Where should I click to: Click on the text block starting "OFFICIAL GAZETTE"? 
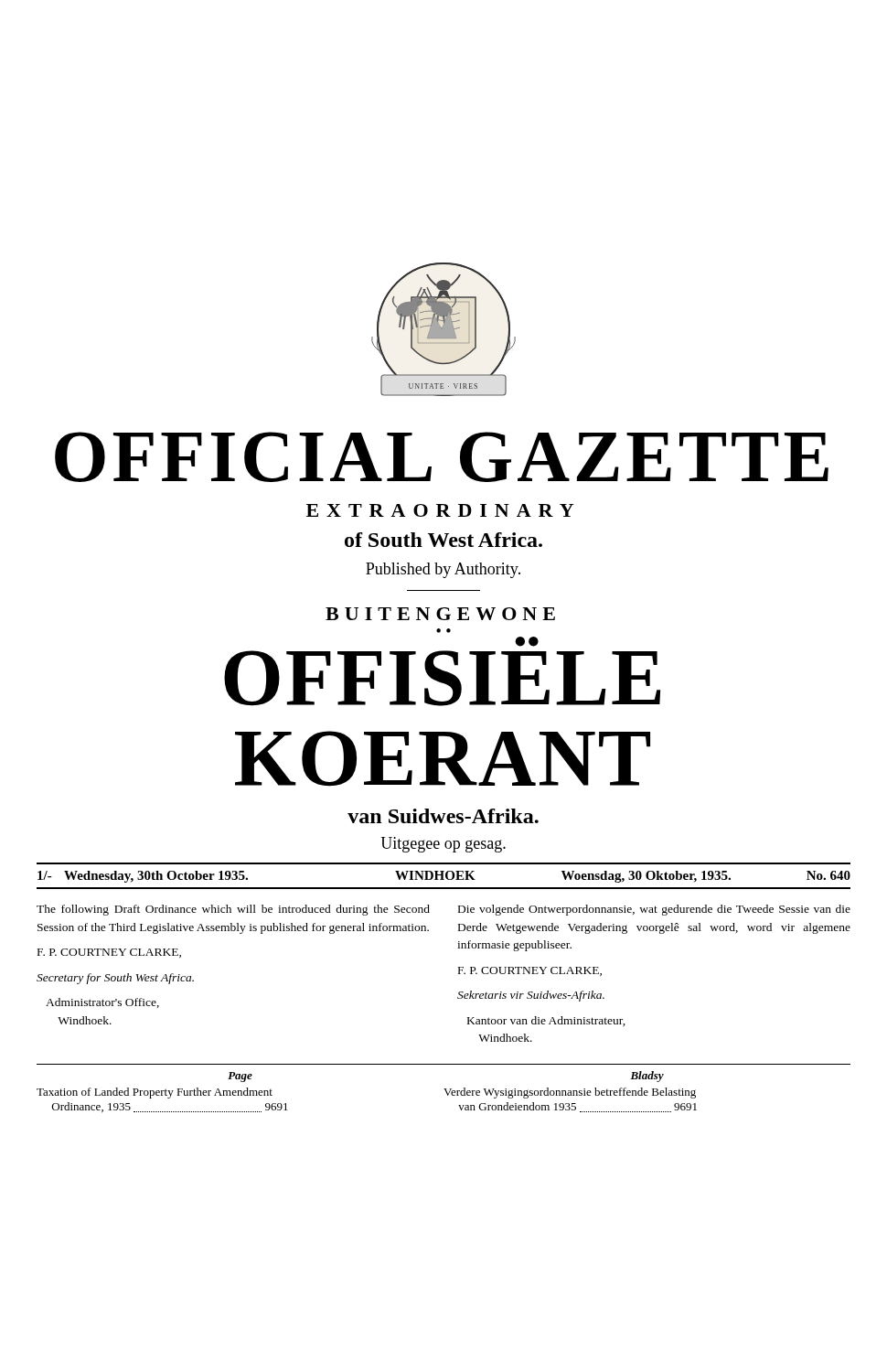pyautogui.click(x=444, y=456)
